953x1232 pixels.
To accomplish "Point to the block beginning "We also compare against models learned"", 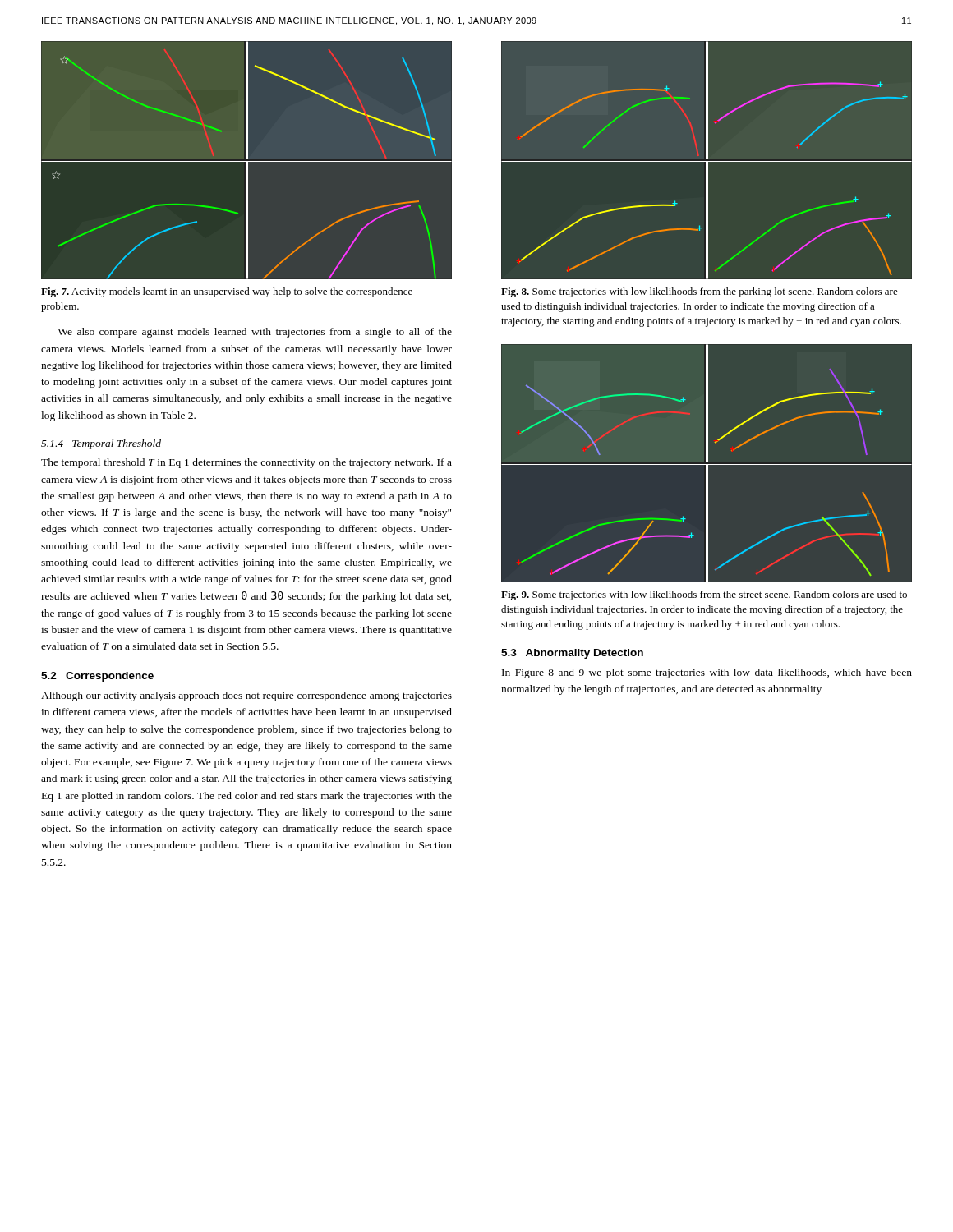I will pyautogui.click(x=246, y=373).
